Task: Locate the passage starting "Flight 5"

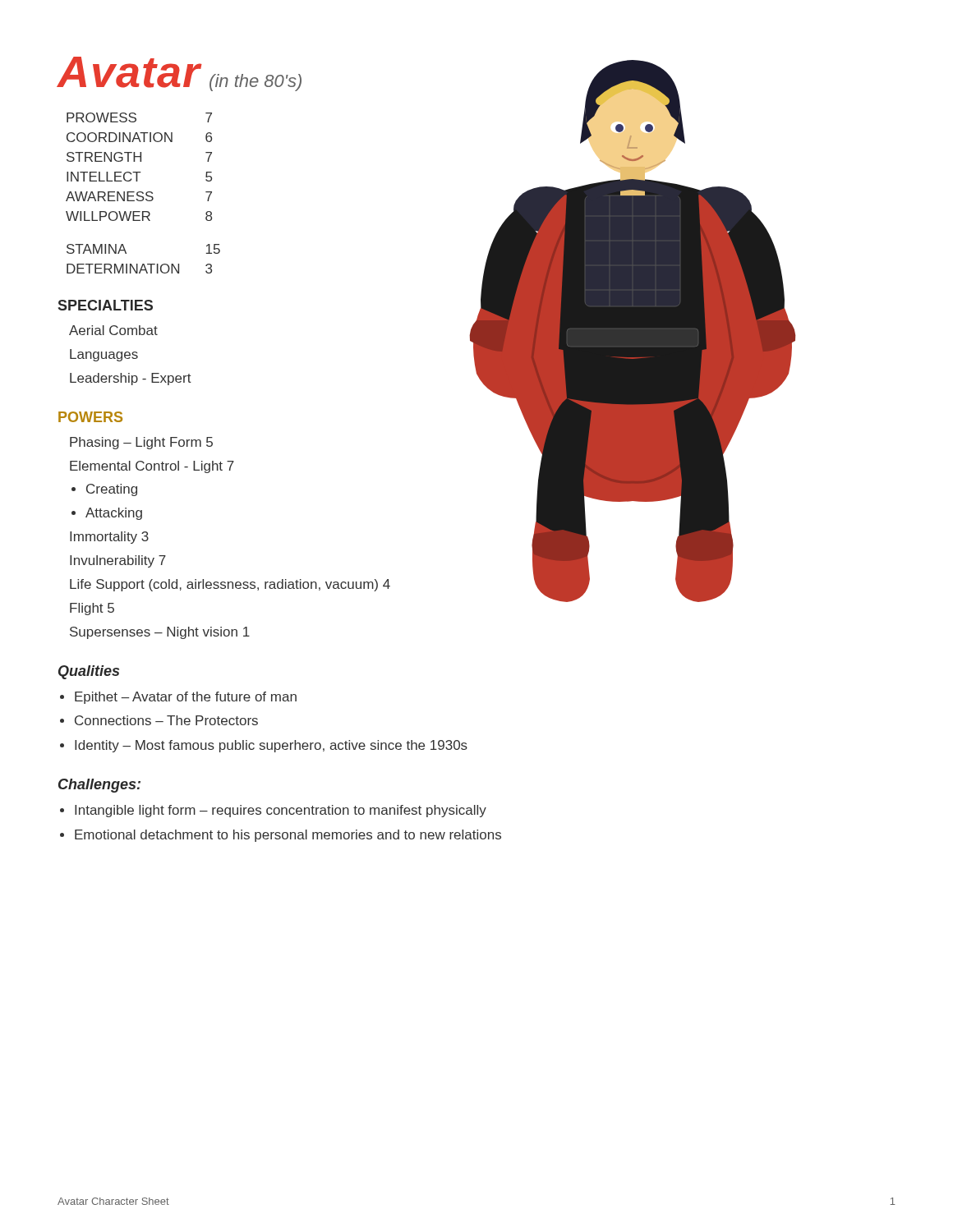Action: pyautogui.click(x=92, y=608)
